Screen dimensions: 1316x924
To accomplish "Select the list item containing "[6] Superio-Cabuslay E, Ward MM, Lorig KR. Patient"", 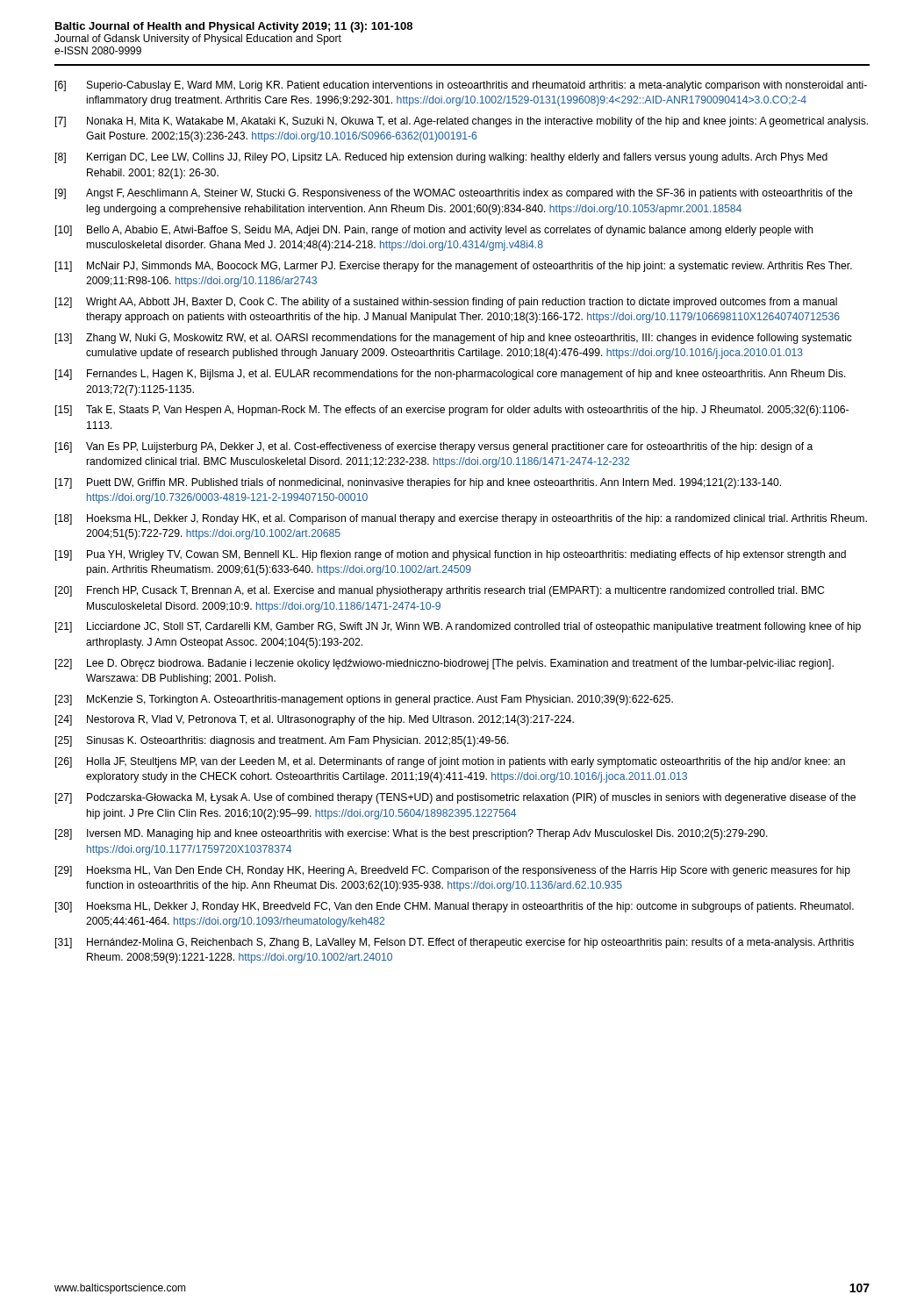I will (x=462, y=93).
